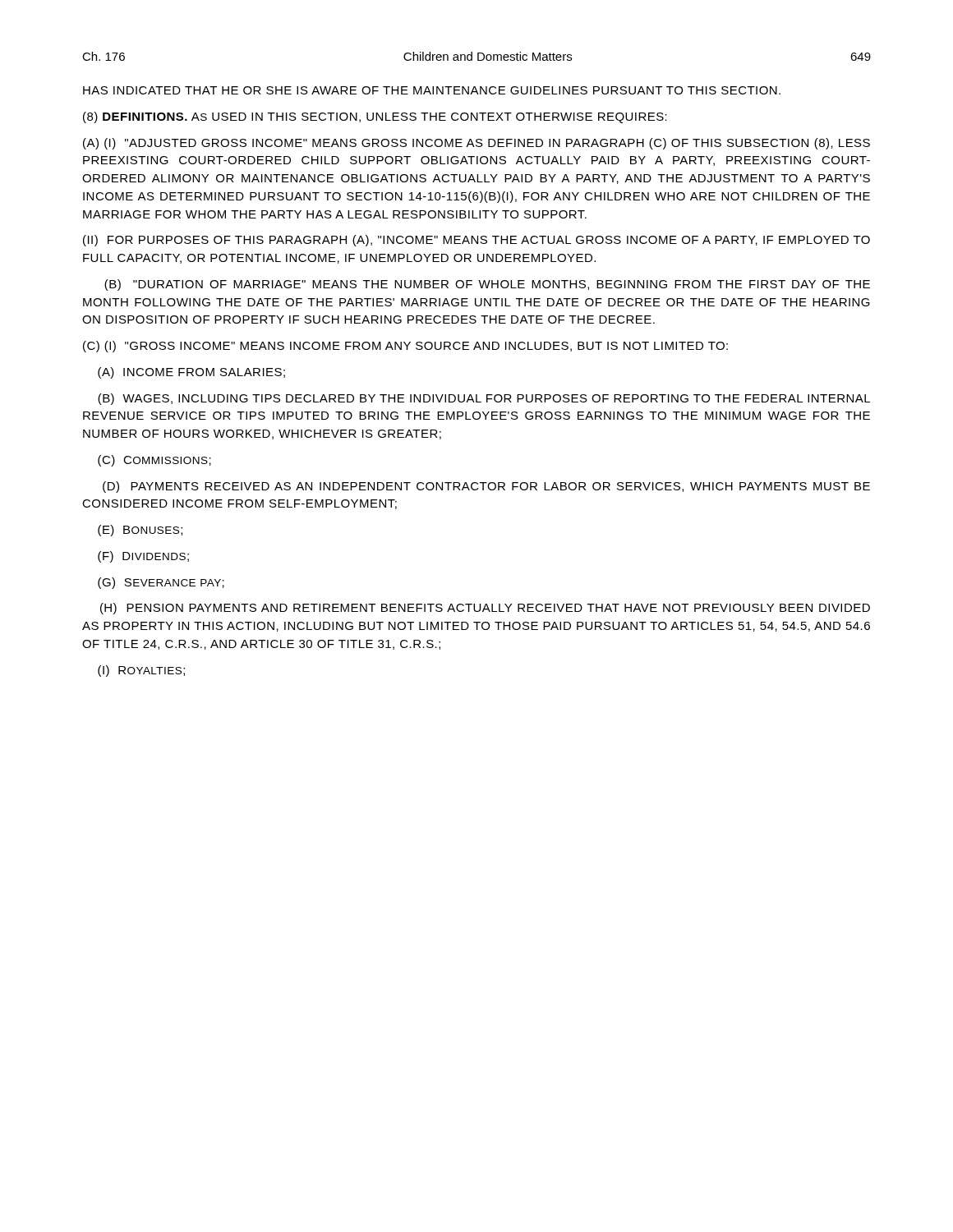Find the block starting "(B) WAGES, INCLUDING TIPS"

pos(476,415)
